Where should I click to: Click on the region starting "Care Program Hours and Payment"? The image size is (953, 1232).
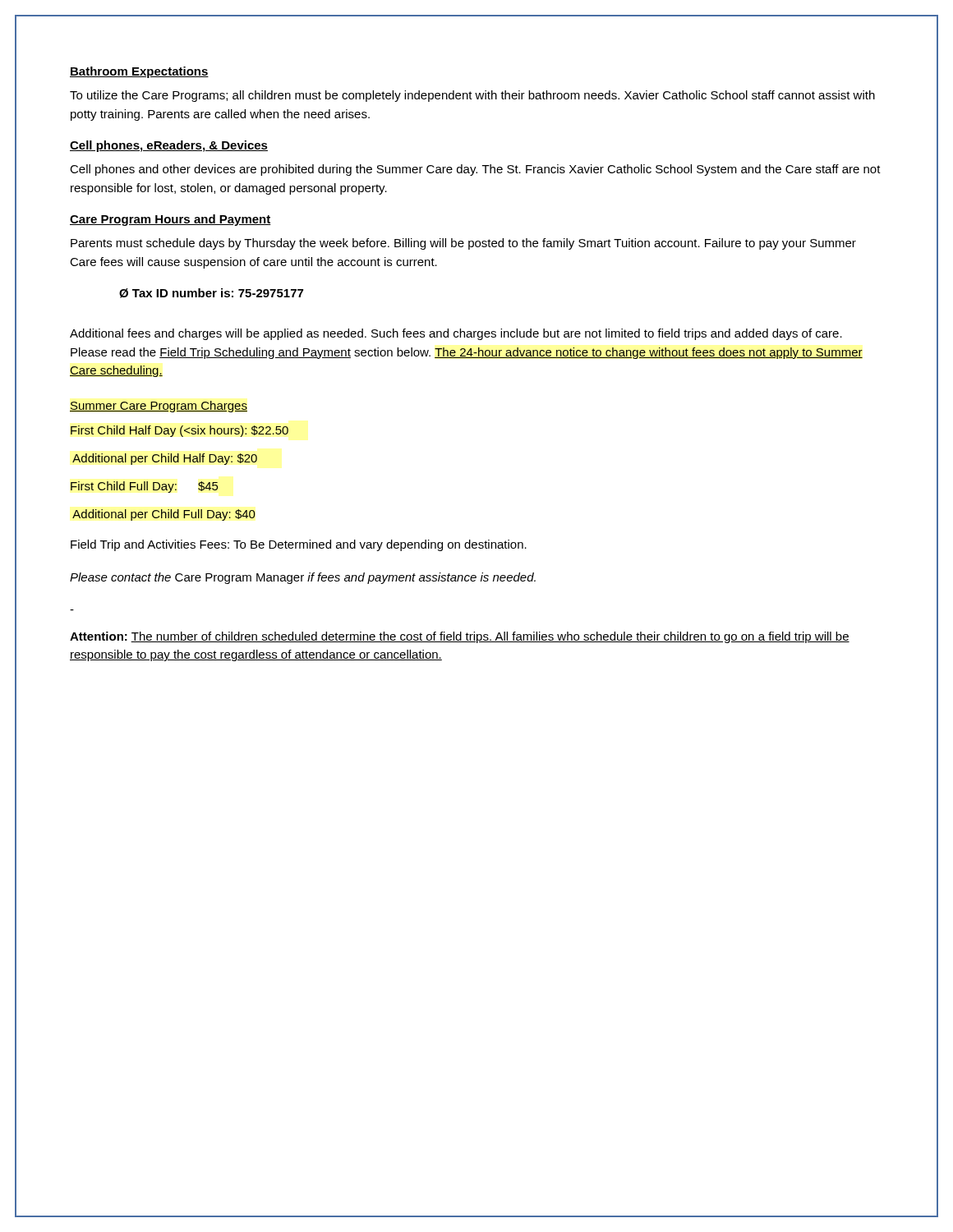point(170,220)
